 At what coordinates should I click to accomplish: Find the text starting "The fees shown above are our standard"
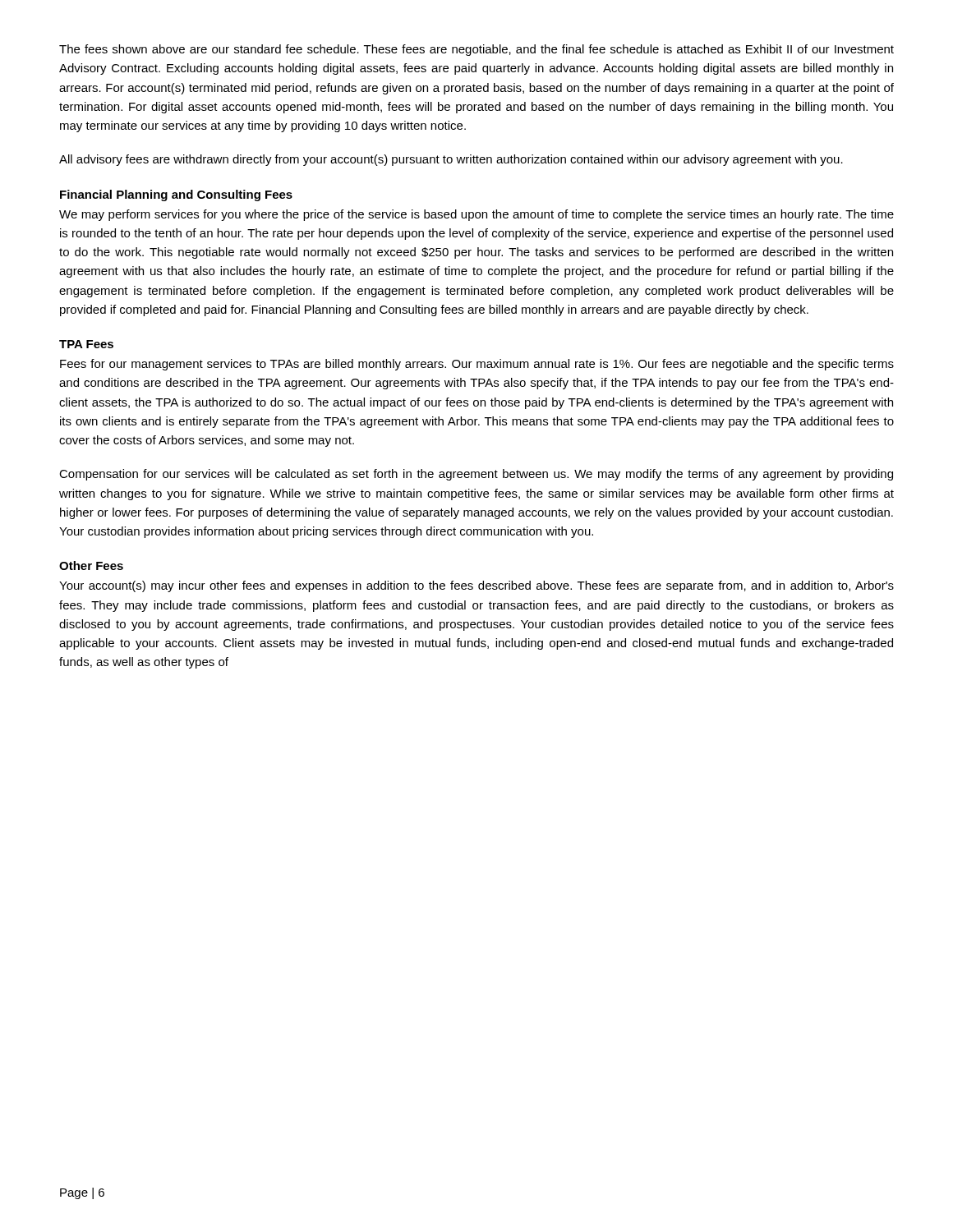pos(476,87)
